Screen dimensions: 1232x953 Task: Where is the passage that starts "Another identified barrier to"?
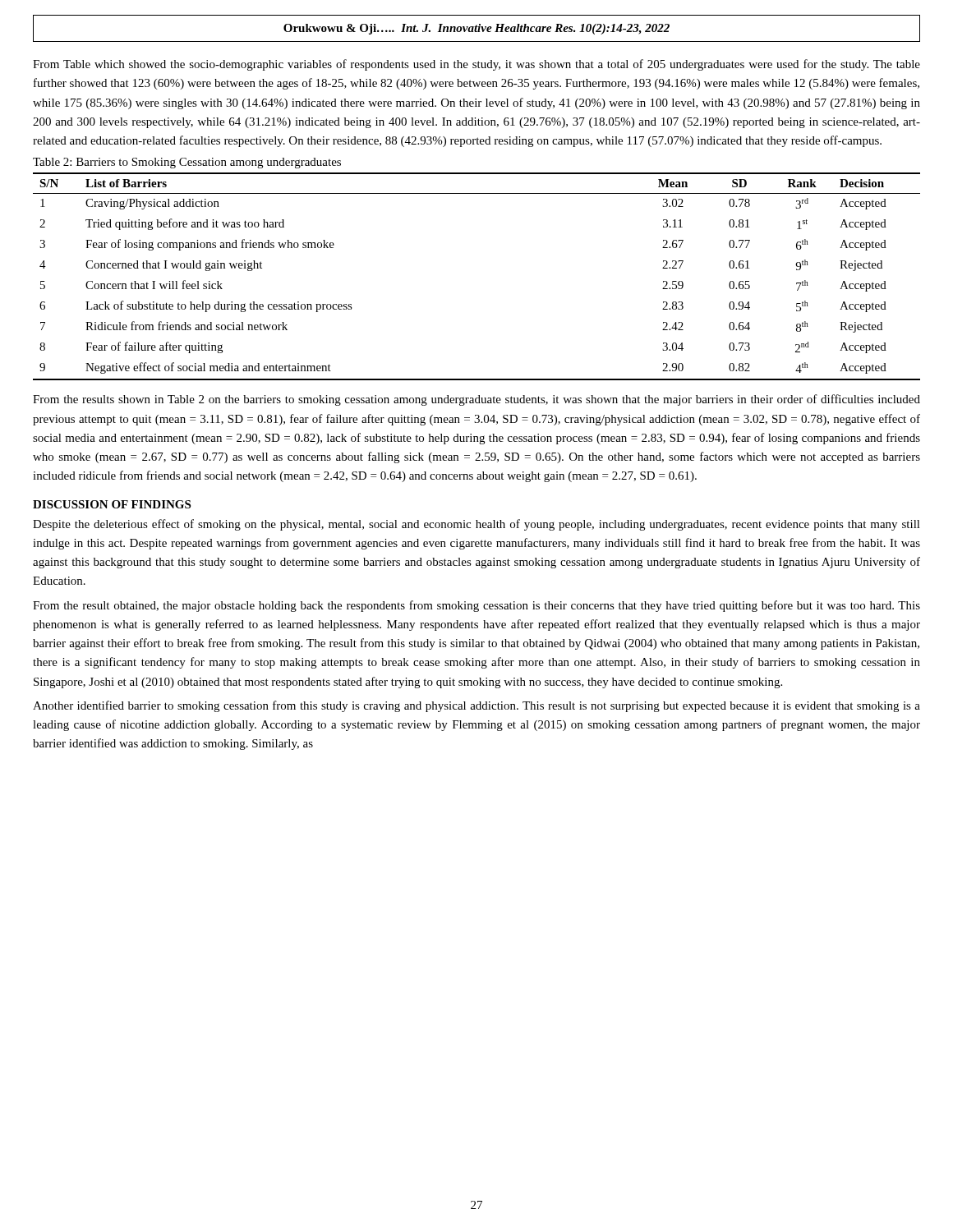[x=476, y=724]
